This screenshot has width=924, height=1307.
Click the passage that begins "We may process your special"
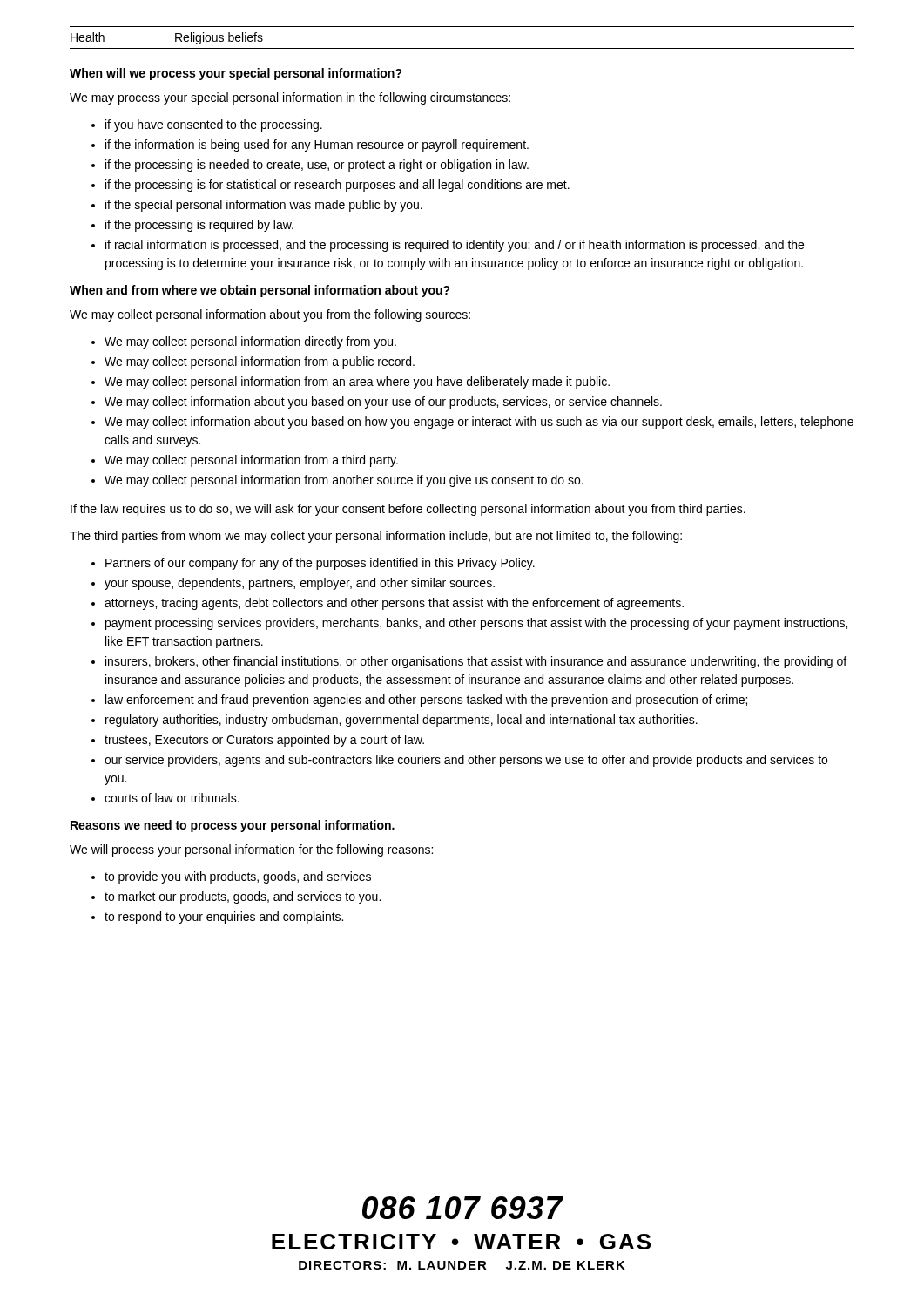290,98
